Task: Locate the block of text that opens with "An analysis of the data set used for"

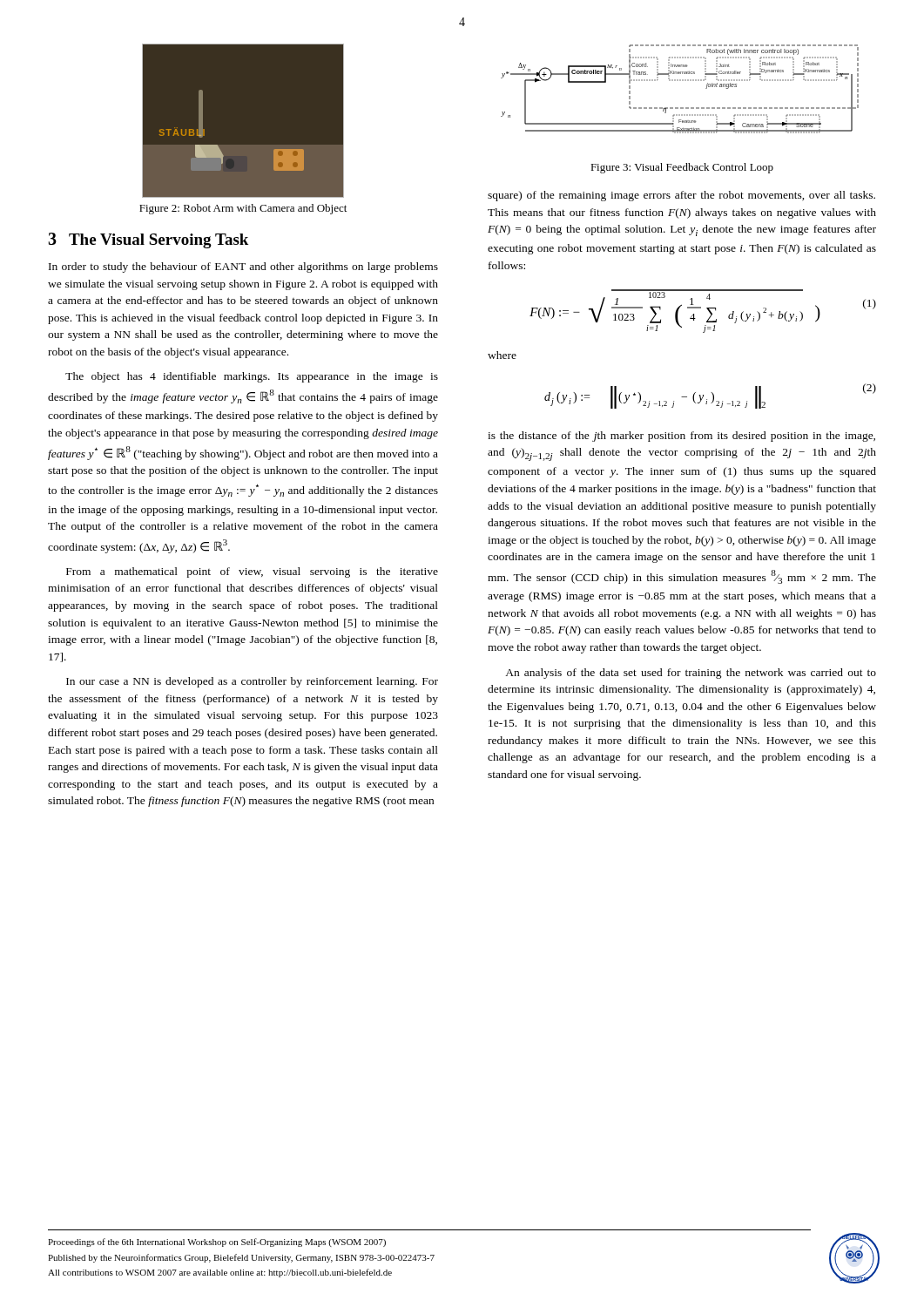Action: coord(682,723)
